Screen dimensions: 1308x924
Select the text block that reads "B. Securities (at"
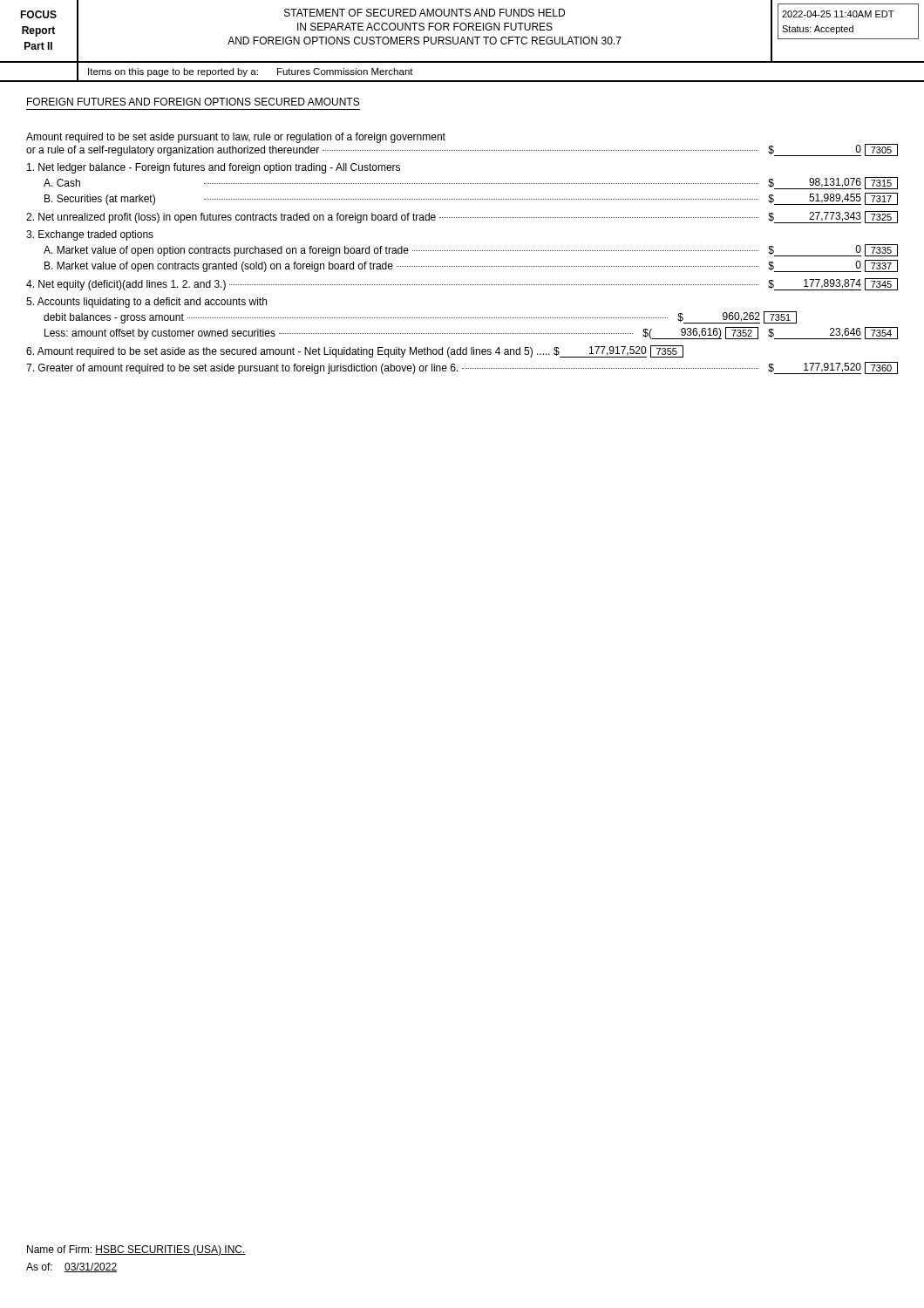tap(471, 198)
